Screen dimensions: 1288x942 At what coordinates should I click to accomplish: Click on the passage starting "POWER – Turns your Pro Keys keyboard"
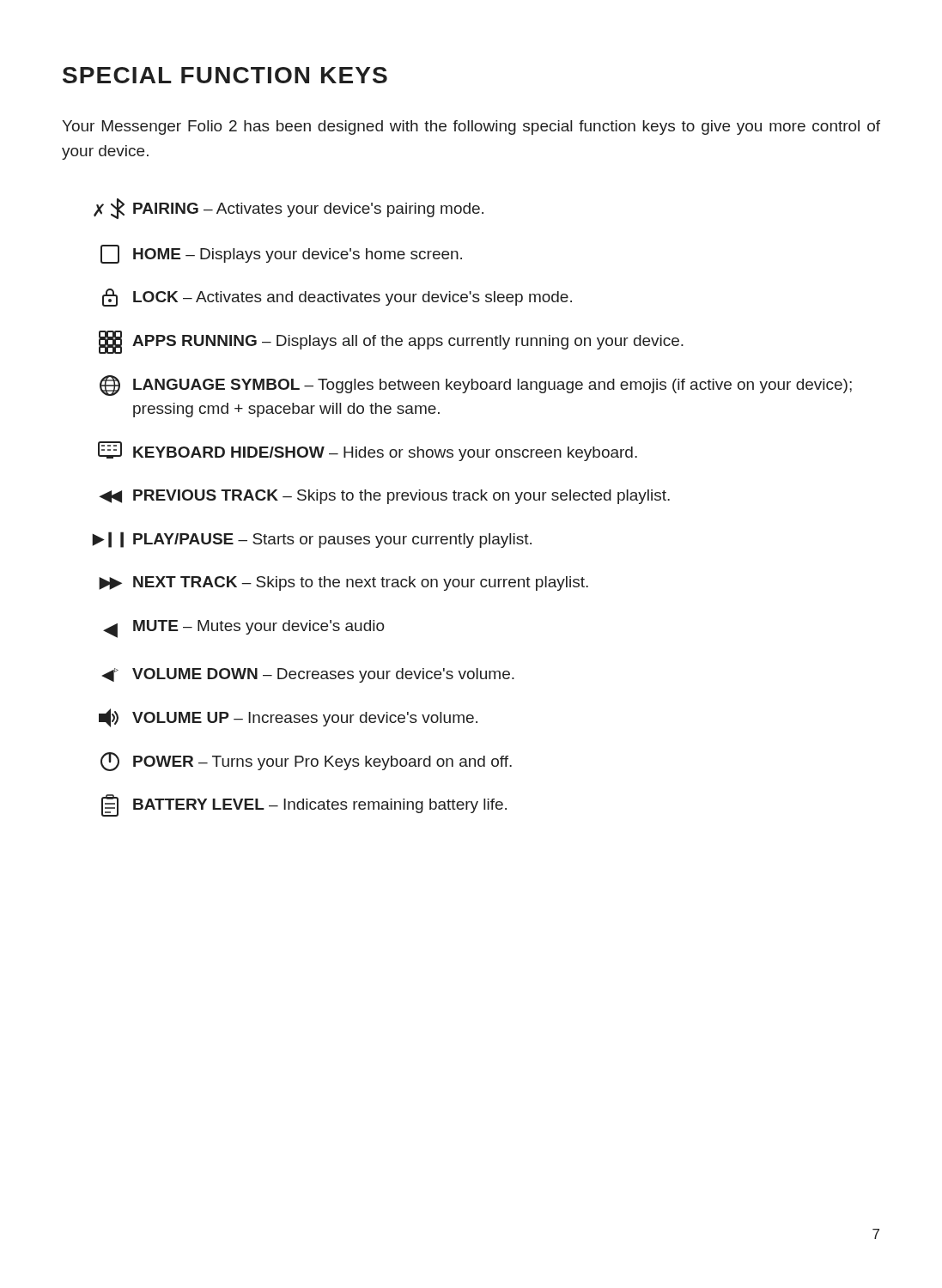tap(484, 762)
